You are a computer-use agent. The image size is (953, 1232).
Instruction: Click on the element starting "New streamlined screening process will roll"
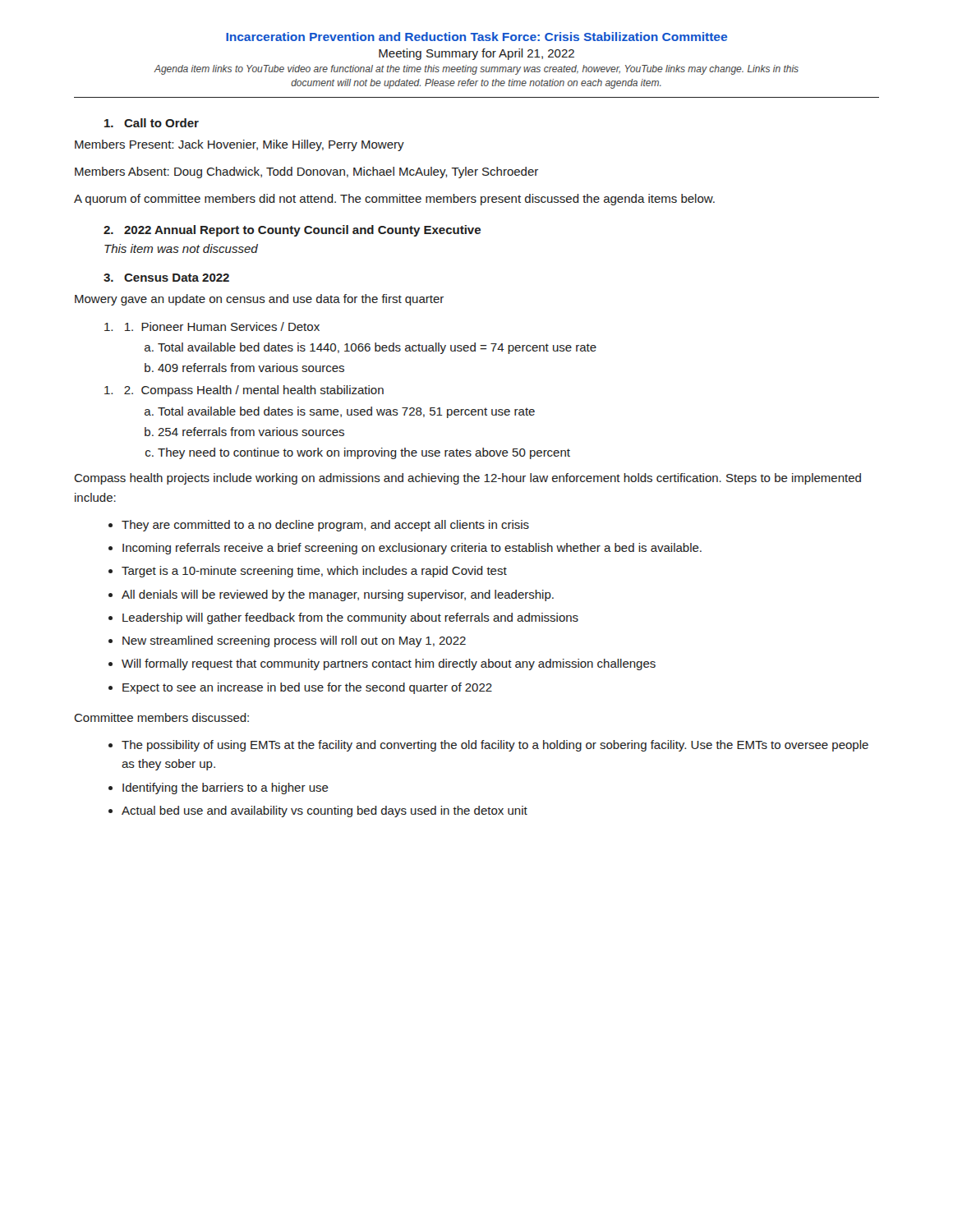pos(294,640)
